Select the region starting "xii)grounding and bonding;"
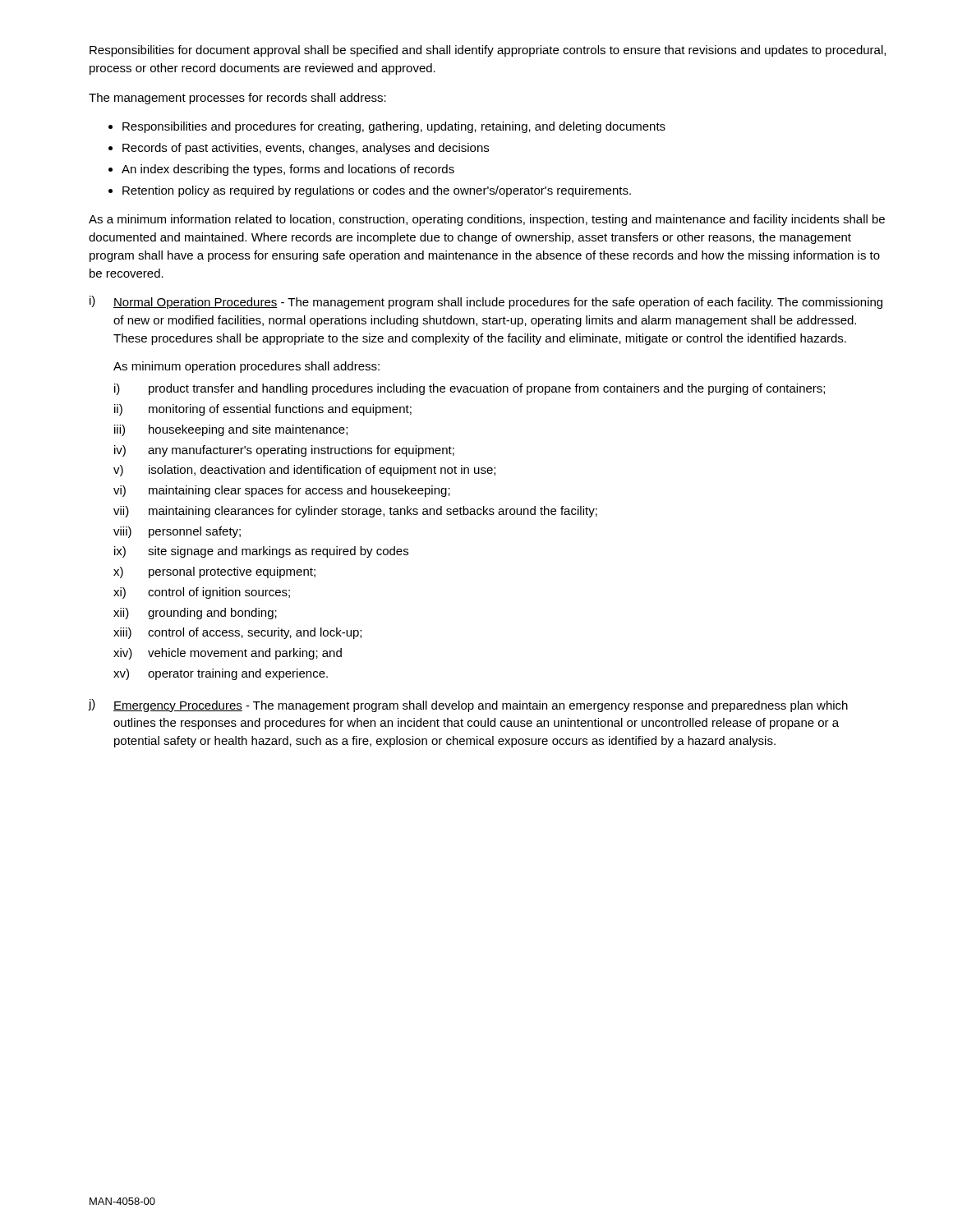Screen dimensions: 1232x953 tap(195, 614)
